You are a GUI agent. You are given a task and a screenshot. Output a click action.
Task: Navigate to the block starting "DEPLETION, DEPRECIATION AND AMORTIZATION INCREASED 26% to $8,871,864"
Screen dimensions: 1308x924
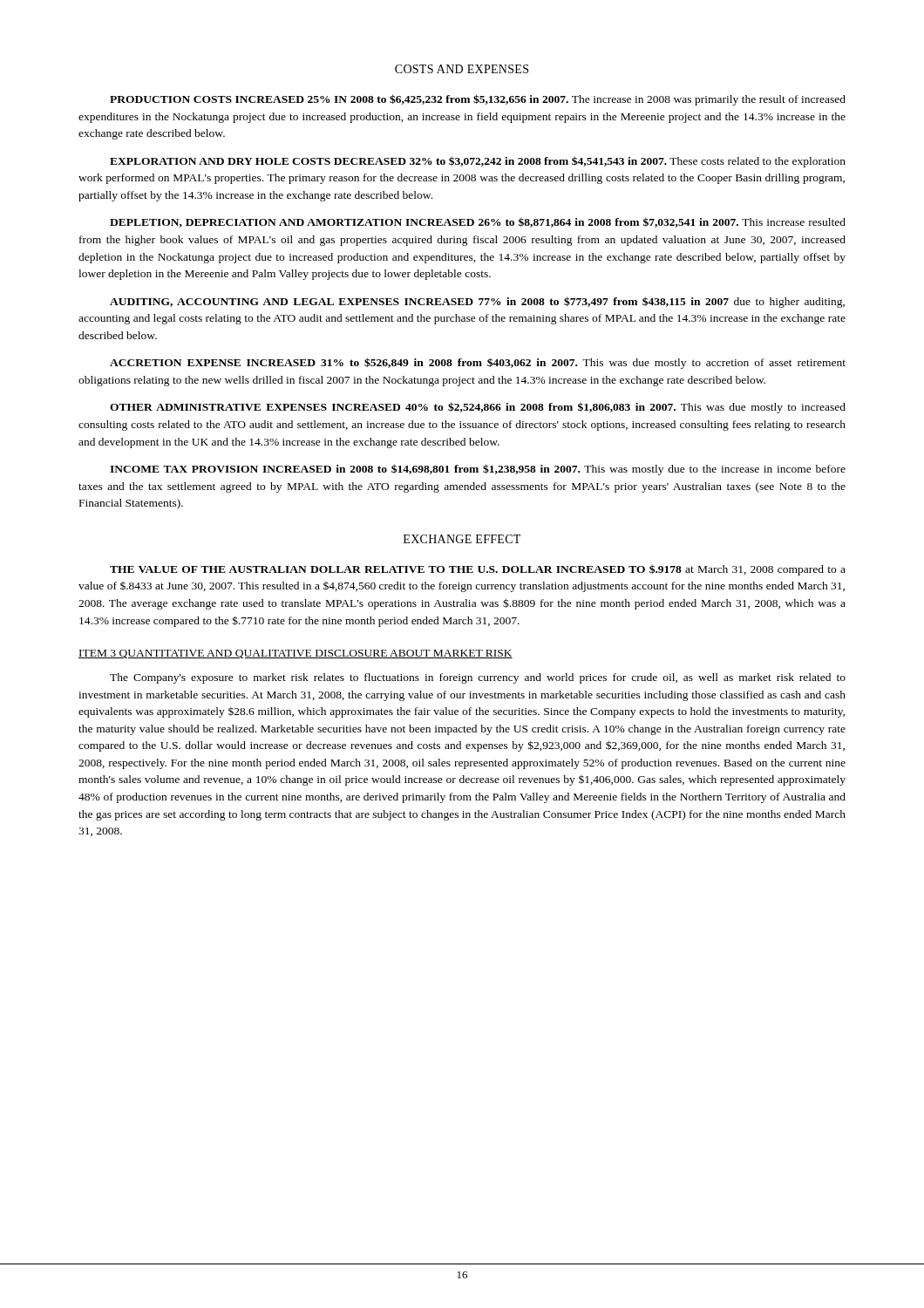[x=462, y=248]
